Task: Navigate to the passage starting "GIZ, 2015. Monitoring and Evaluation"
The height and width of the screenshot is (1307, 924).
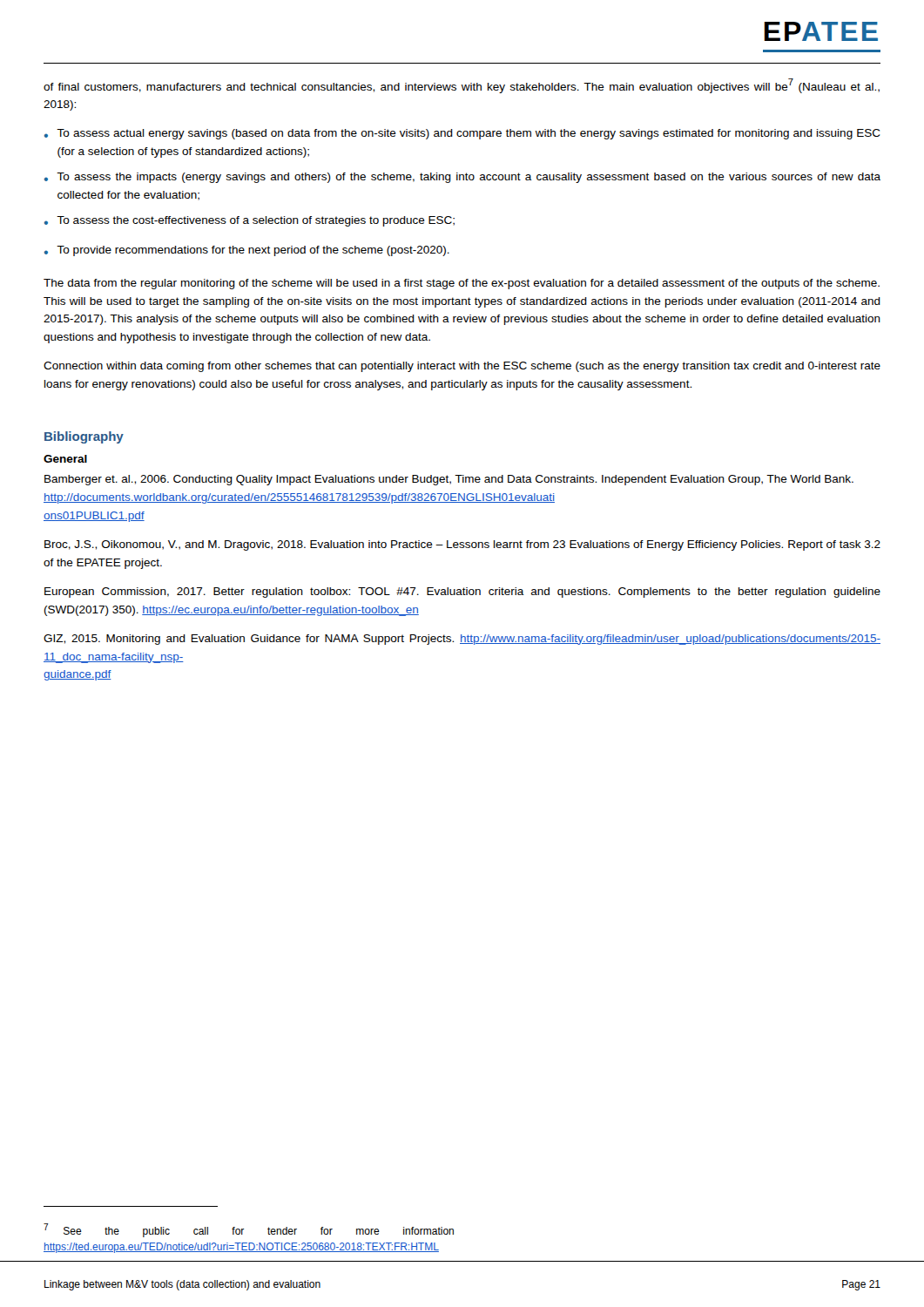Action: pyautogui.click(x=462, y=640)
